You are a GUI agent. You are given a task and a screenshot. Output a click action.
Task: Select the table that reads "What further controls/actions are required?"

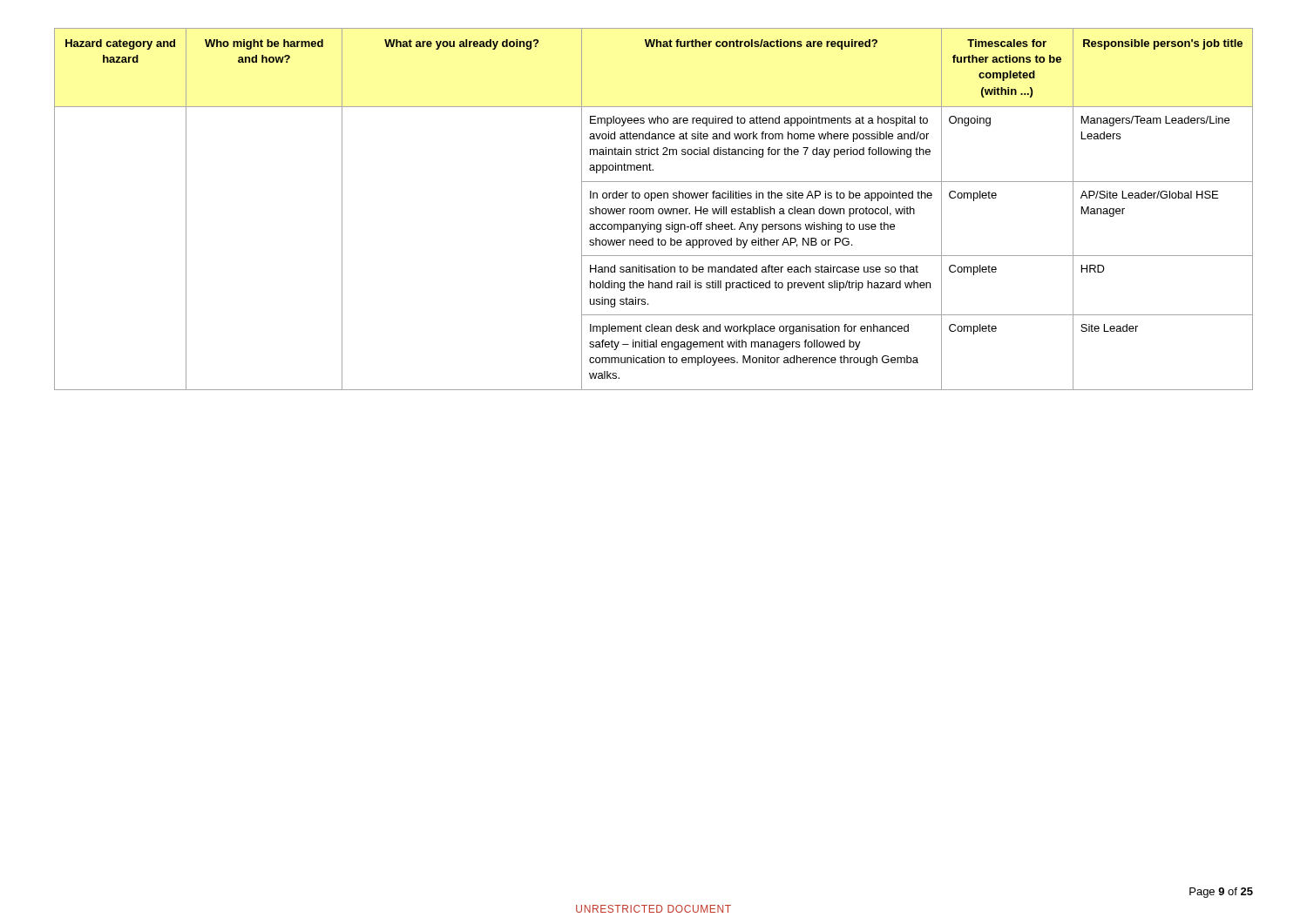coord(654,209)
